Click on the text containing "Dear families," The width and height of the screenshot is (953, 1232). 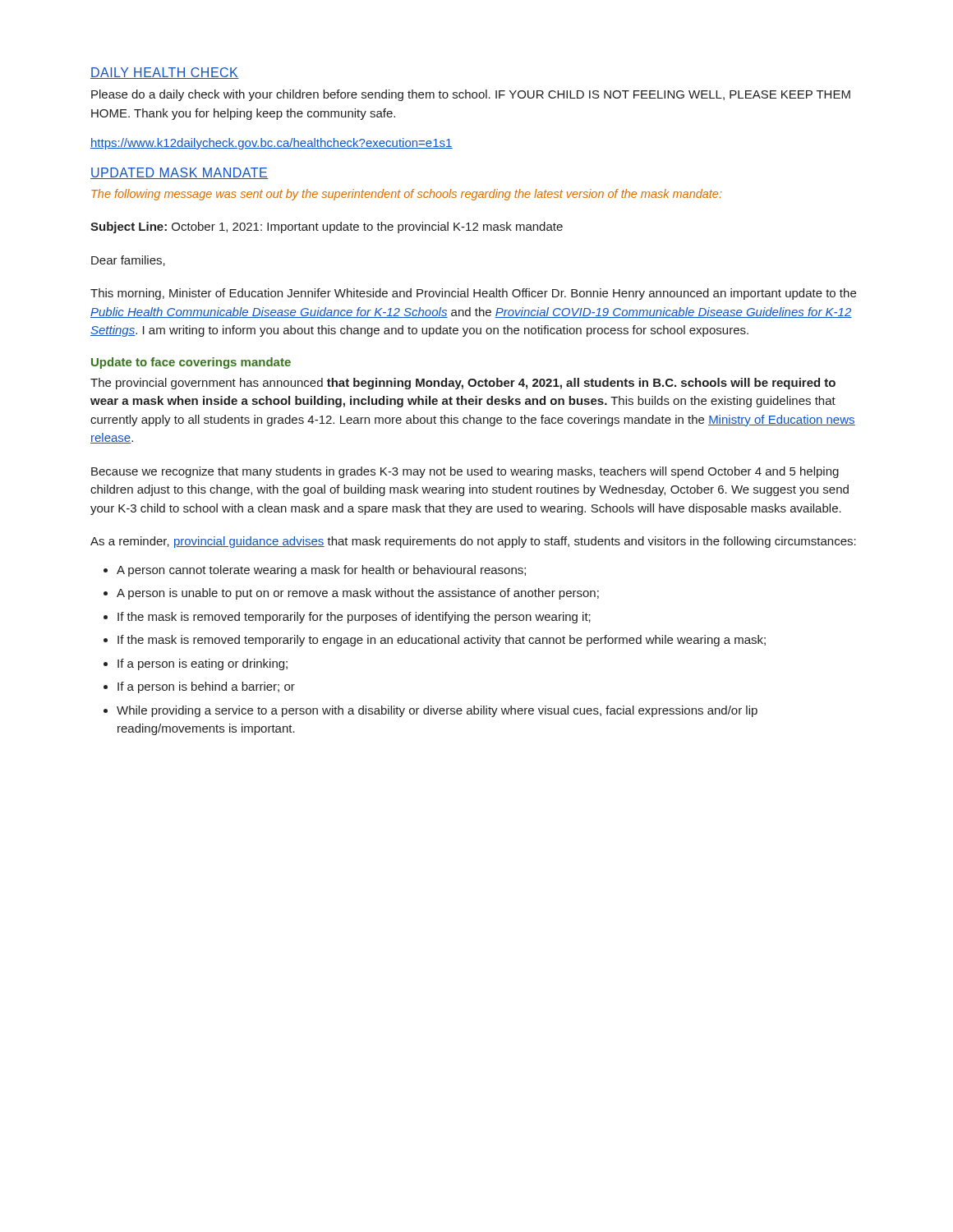tap(128, 260)
